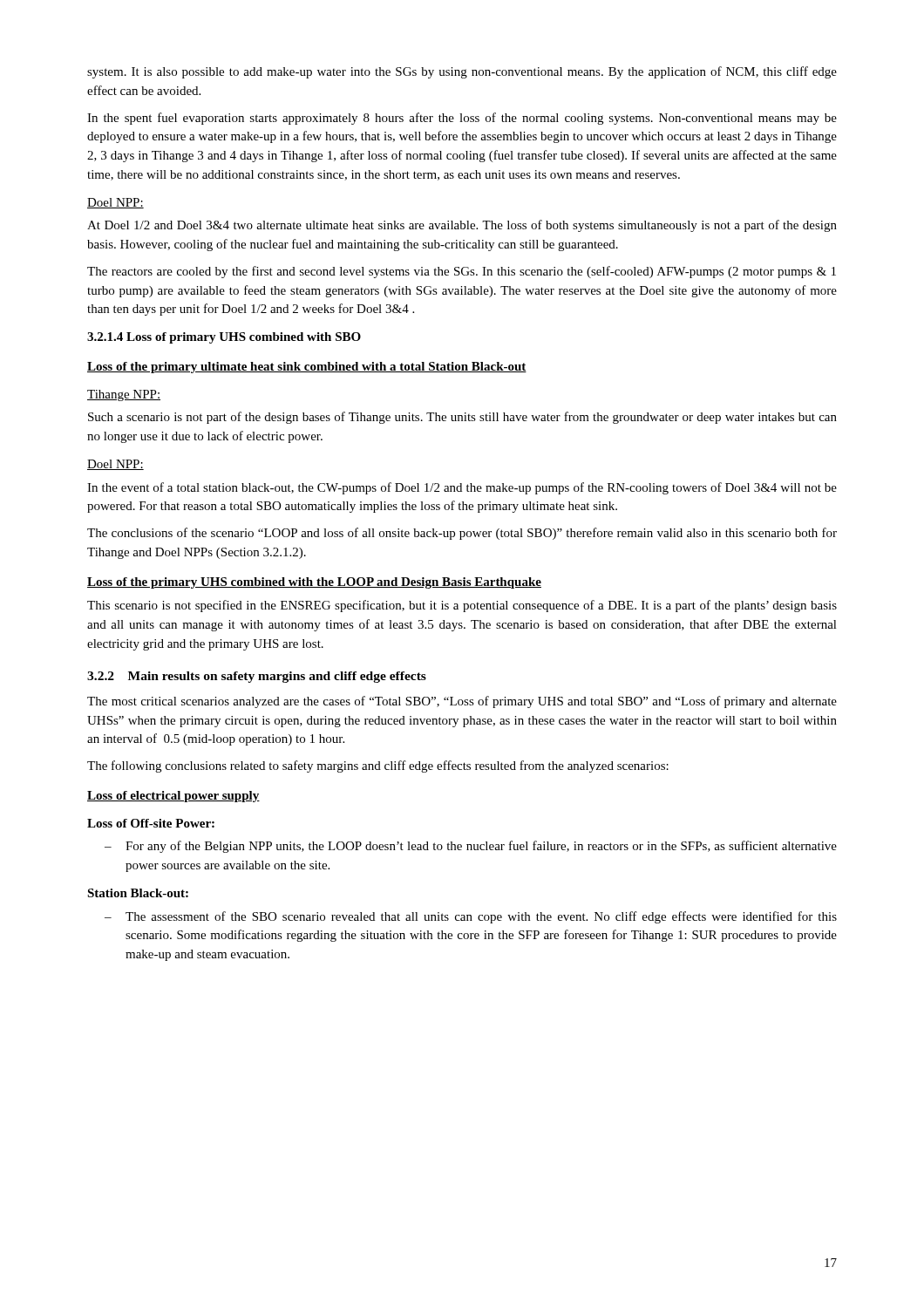Locate the text block that reads "The reactors are cooled by"
The width and height of the screenshot is (924, 1308).
pyautogui.click(x=462, y=291)
